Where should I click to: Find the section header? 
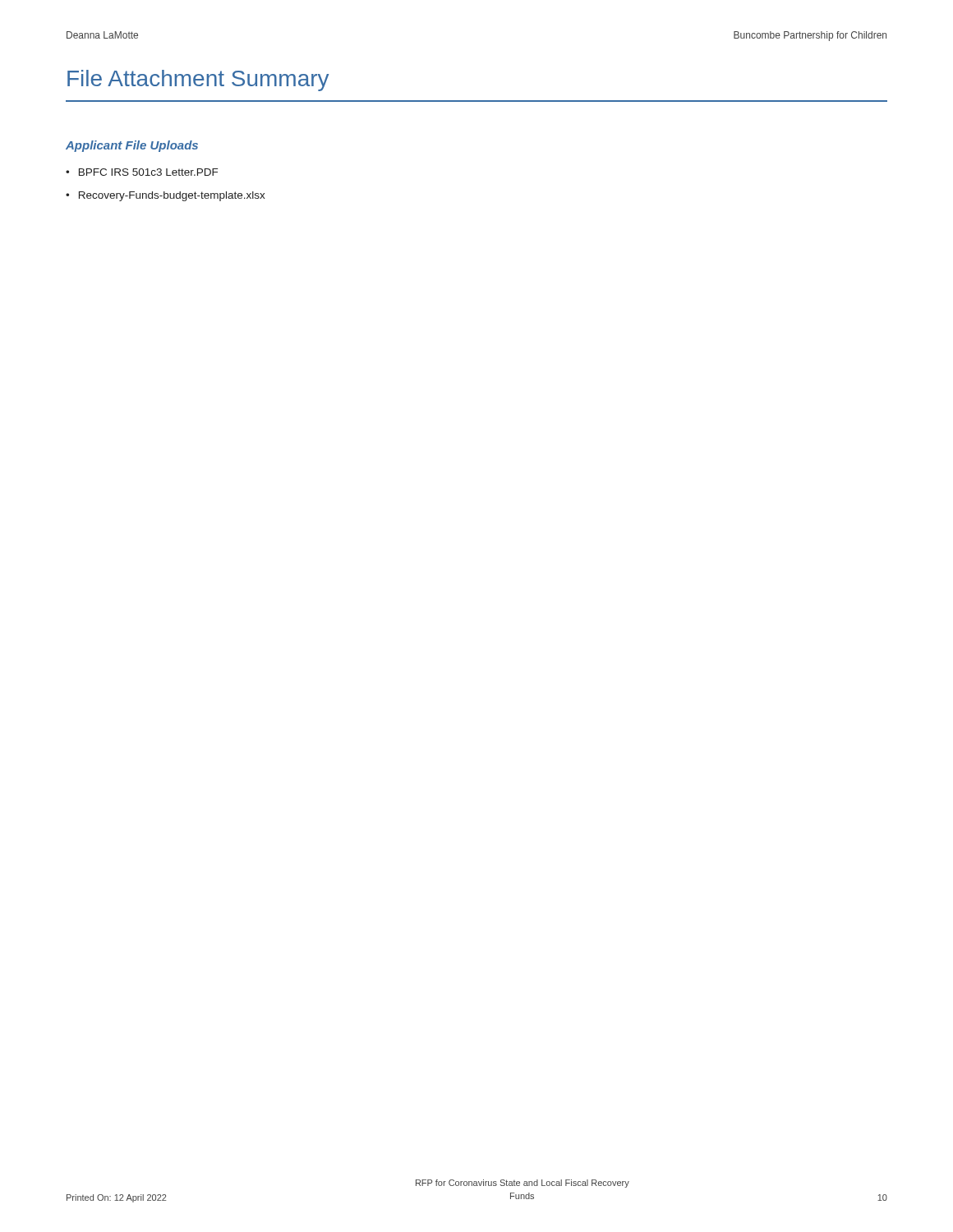[132, 145]
